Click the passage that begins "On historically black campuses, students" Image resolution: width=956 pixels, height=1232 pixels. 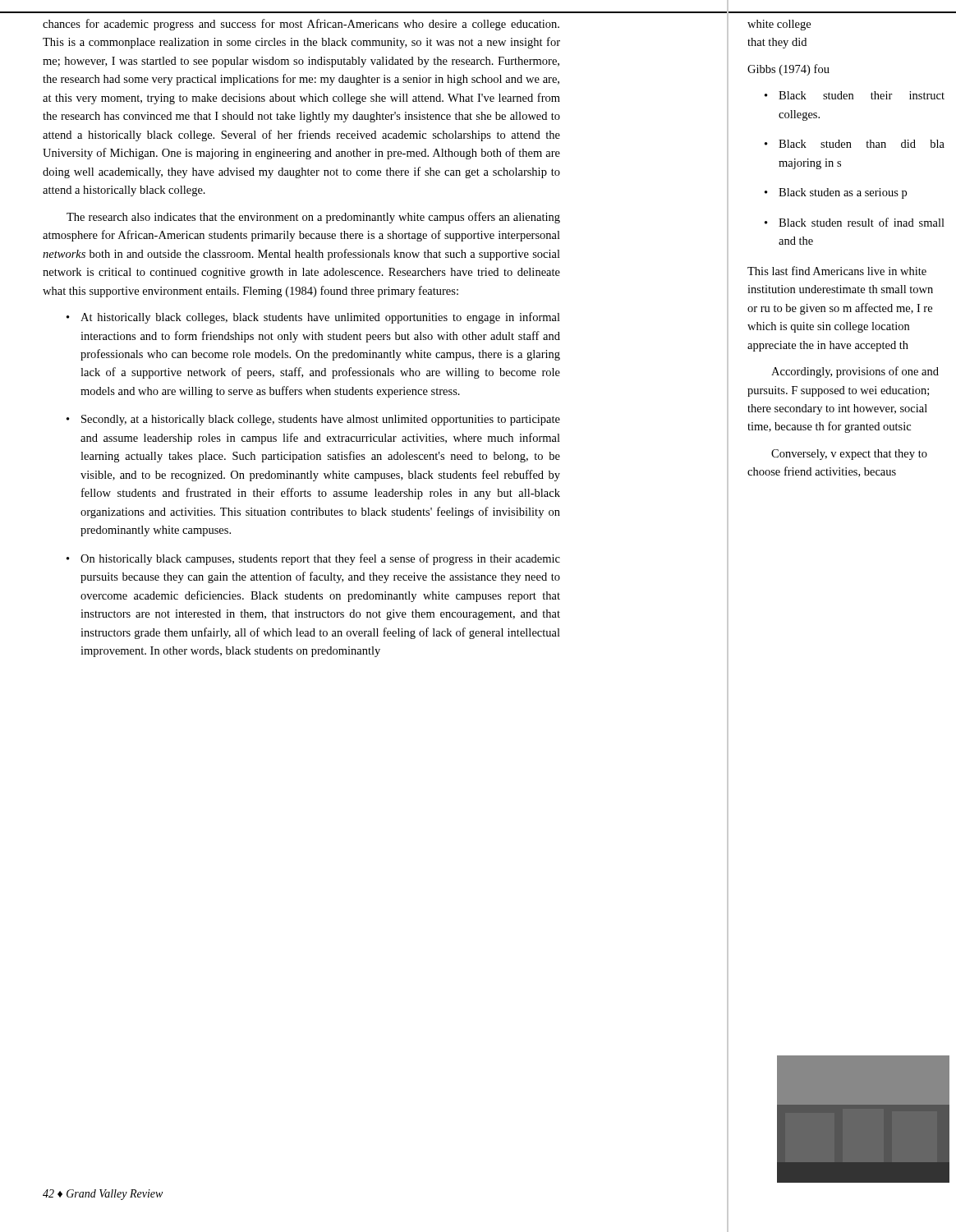click(x=320, y=604)
